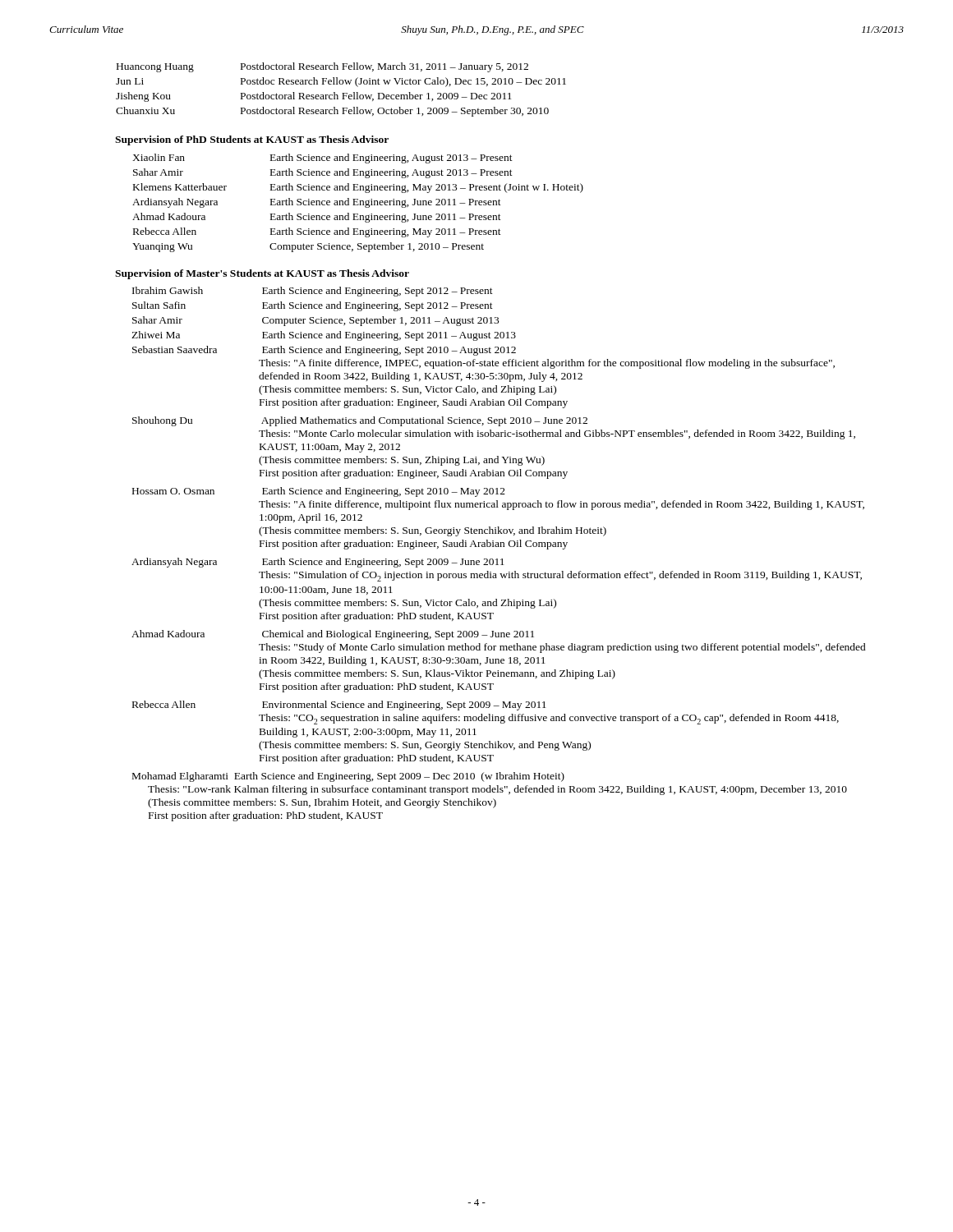This screenshot has height=1232, width=953.
Task: Select the table that reads "Computer Science, September"
Action: pyautogui.click(x=501, y=202)
